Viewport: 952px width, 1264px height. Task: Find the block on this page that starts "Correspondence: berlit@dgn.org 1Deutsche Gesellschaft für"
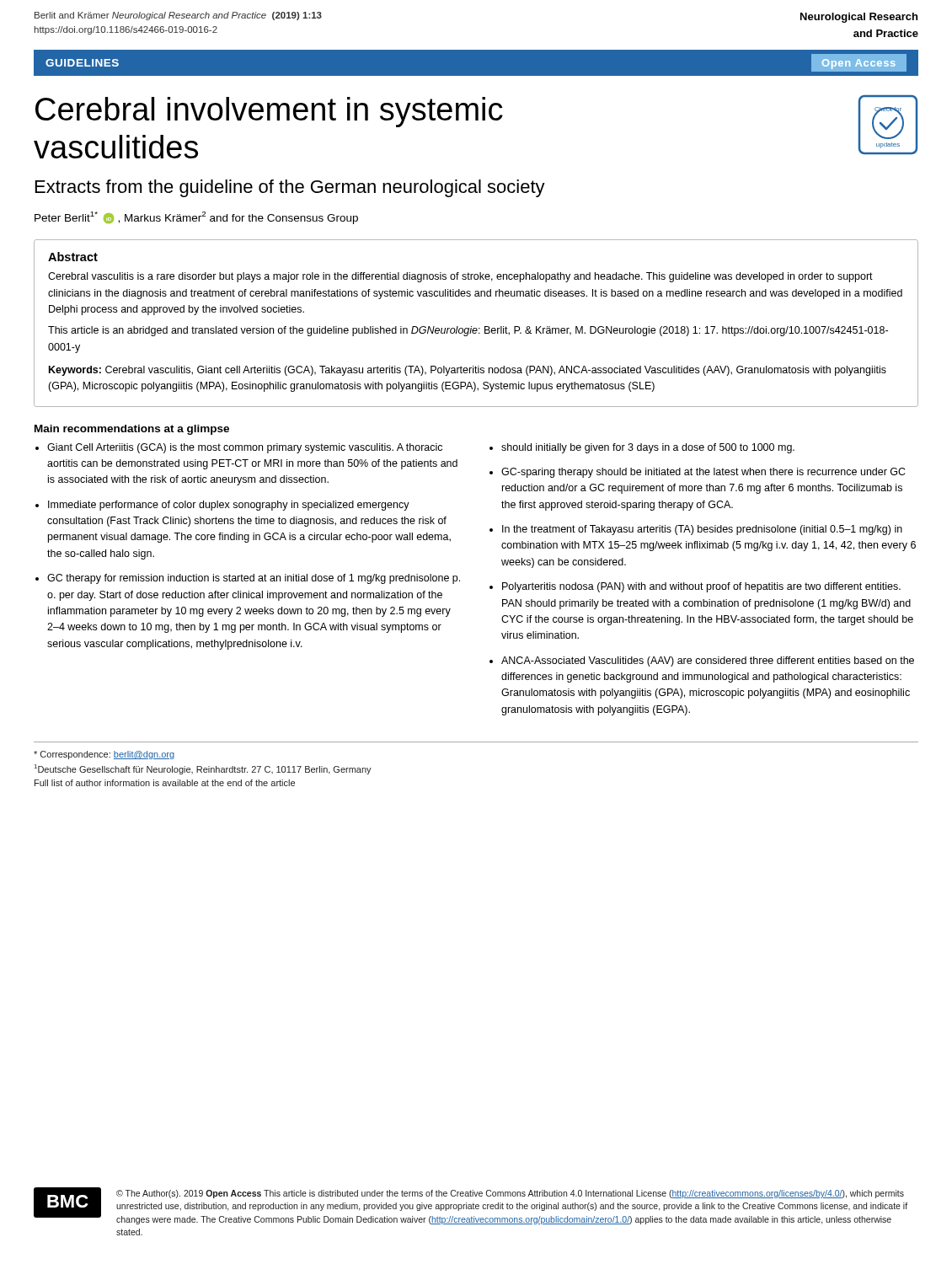[x=202, y=769]
